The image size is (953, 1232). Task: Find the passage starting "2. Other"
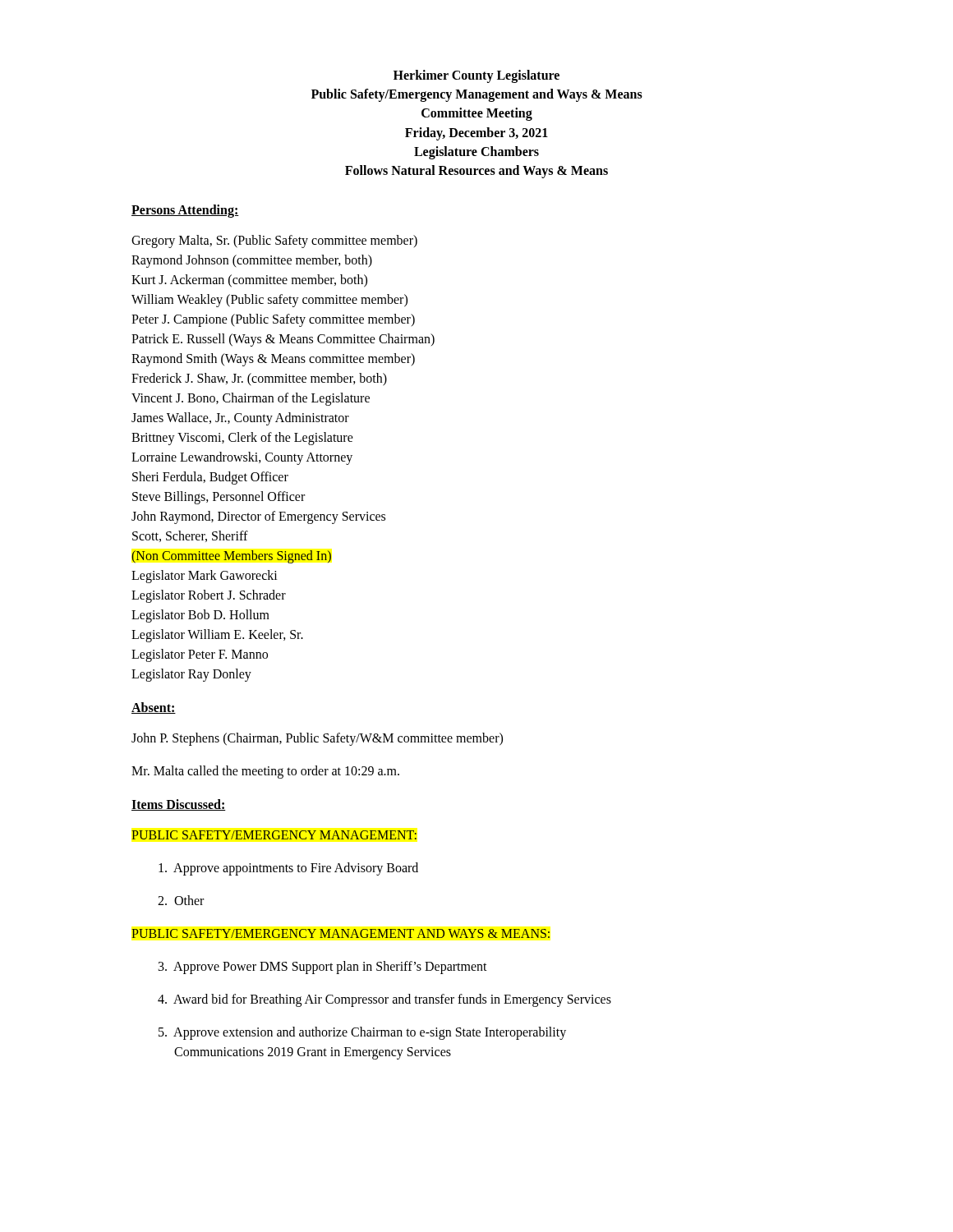(x=181, y=900)
